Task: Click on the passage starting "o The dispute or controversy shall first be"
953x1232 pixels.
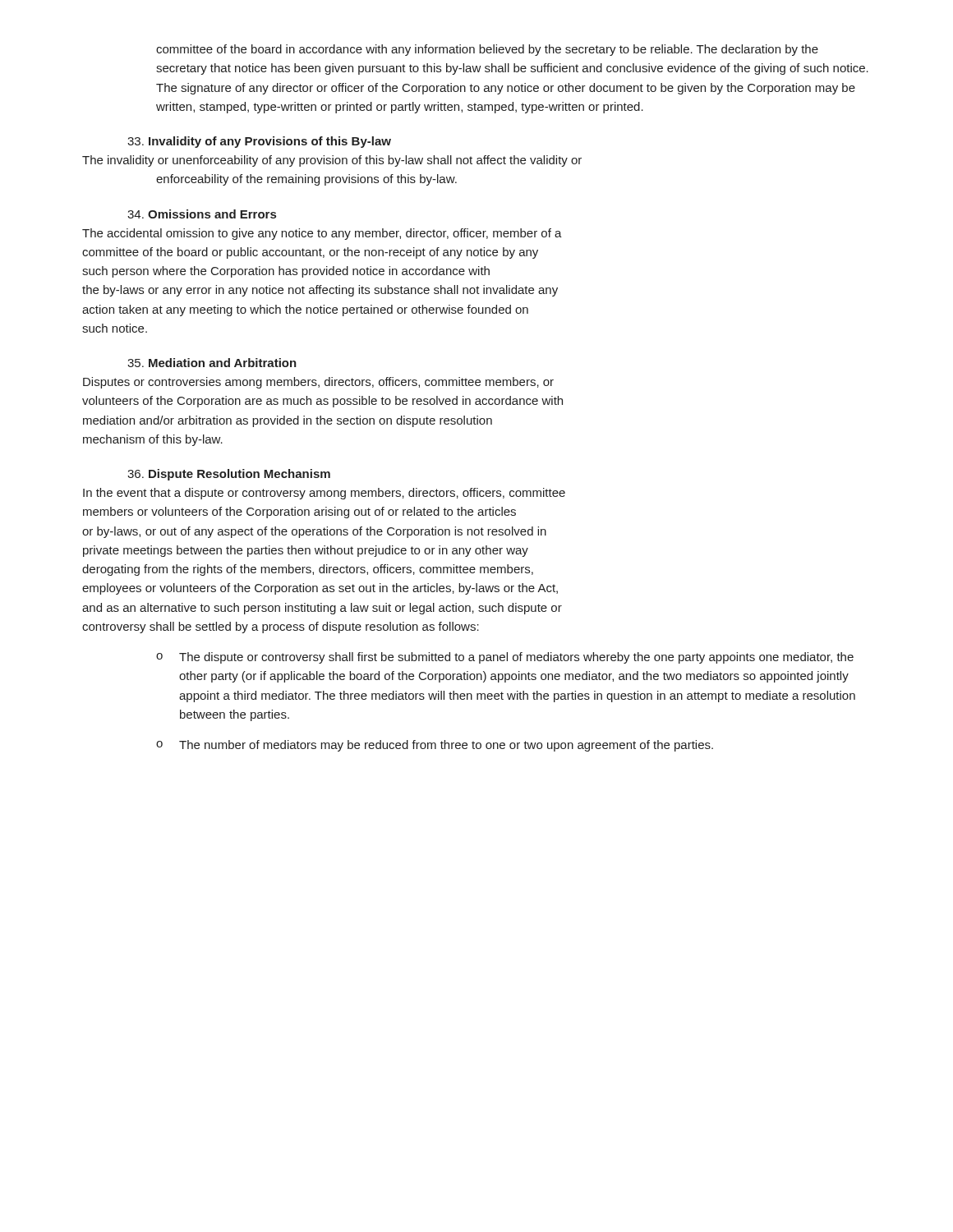Action: pyautogui.click(x=513, y=685)
